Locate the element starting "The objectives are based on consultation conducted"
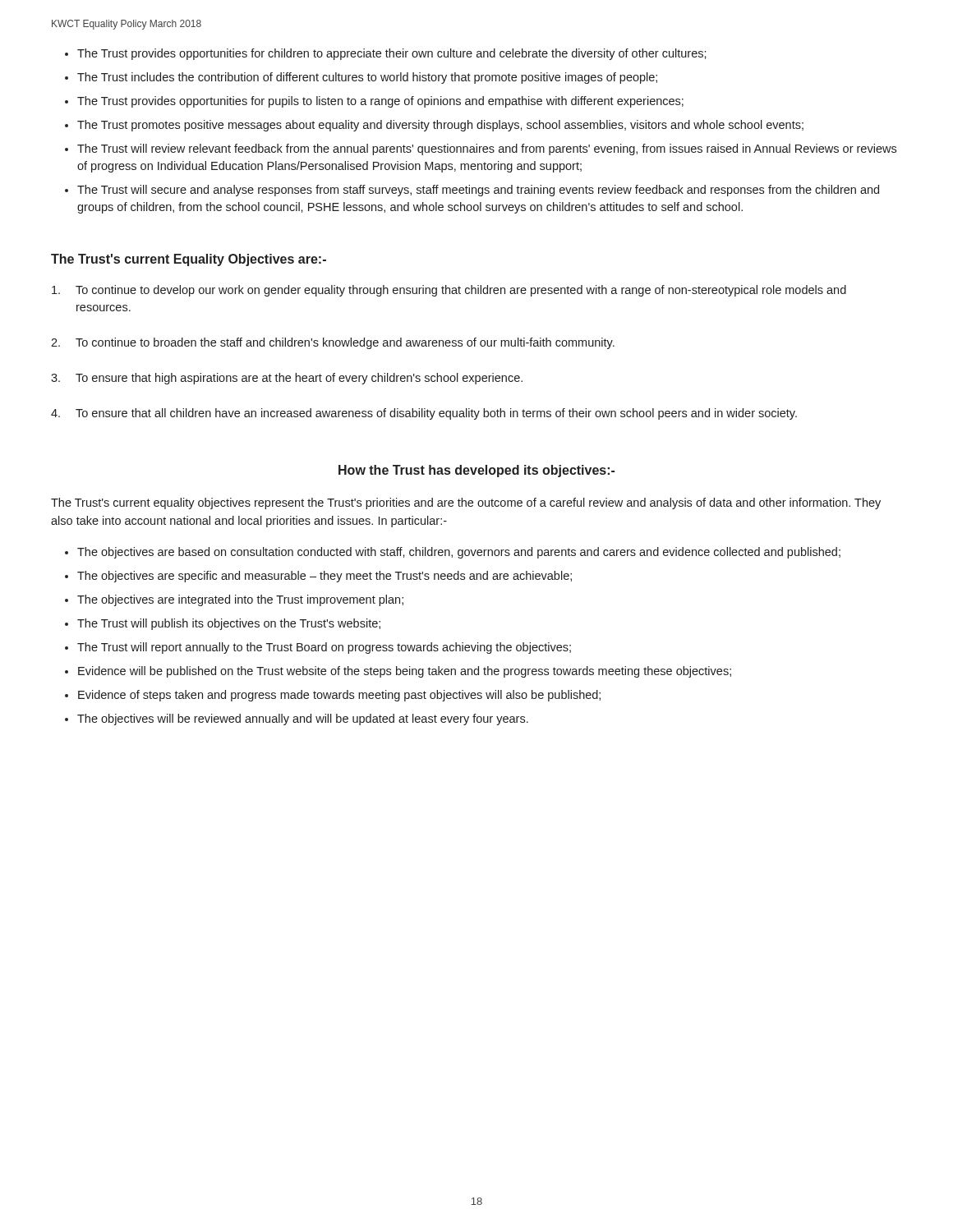The height and width of the screenshot is (1232, 953). pyautogui.click(x=459, y=552)
